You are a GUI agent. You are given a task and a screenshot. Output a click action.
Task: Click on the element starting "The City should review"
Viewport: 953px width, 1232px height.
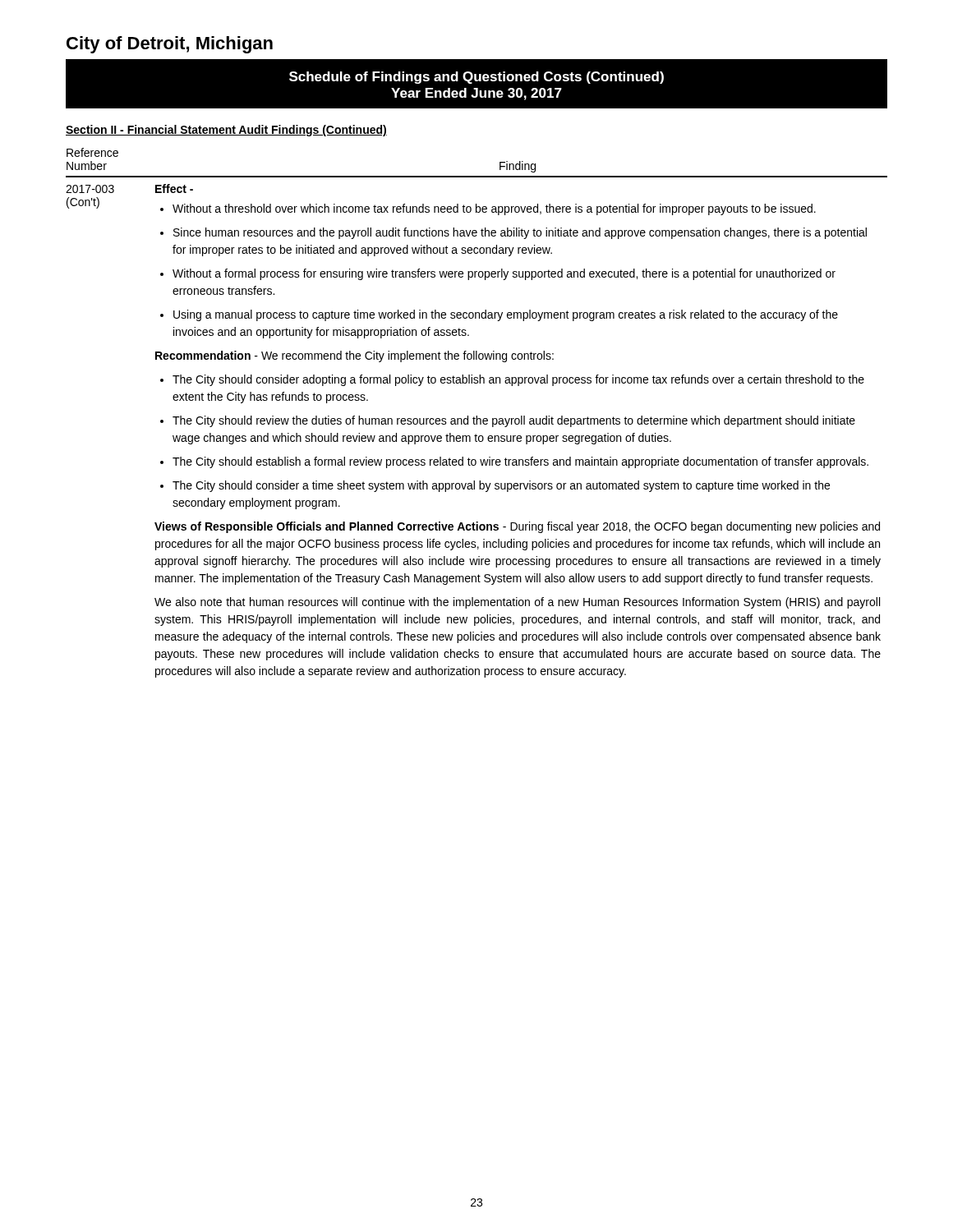514,429
